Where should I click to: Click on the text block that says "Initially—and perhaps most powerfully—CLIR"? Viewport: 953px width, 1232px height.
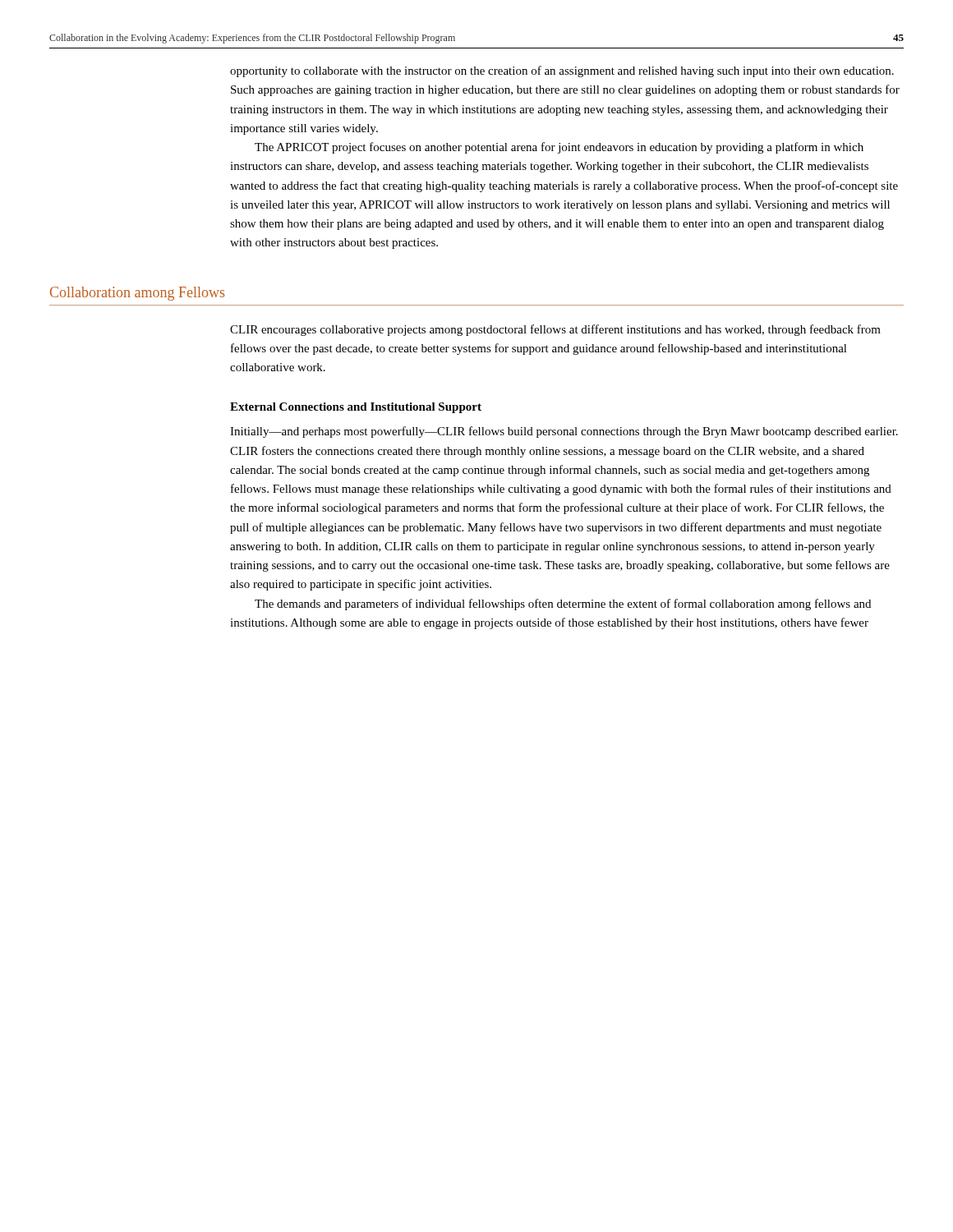(x=567, y=527)
